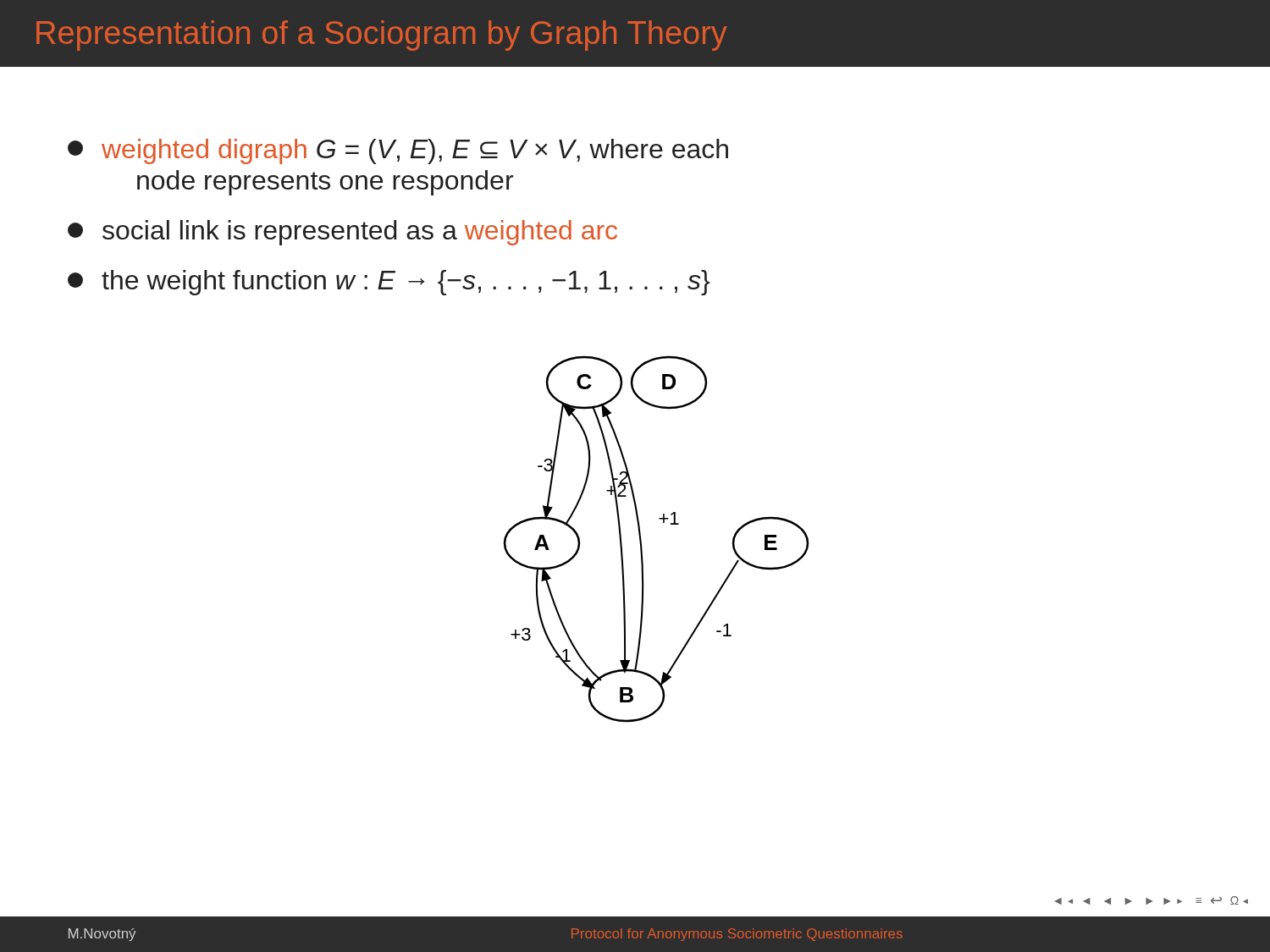This screenshot has height=952, width=1270.
Task: Find the block on this page that starts "social link is"
Action: (x=343, y=231)
